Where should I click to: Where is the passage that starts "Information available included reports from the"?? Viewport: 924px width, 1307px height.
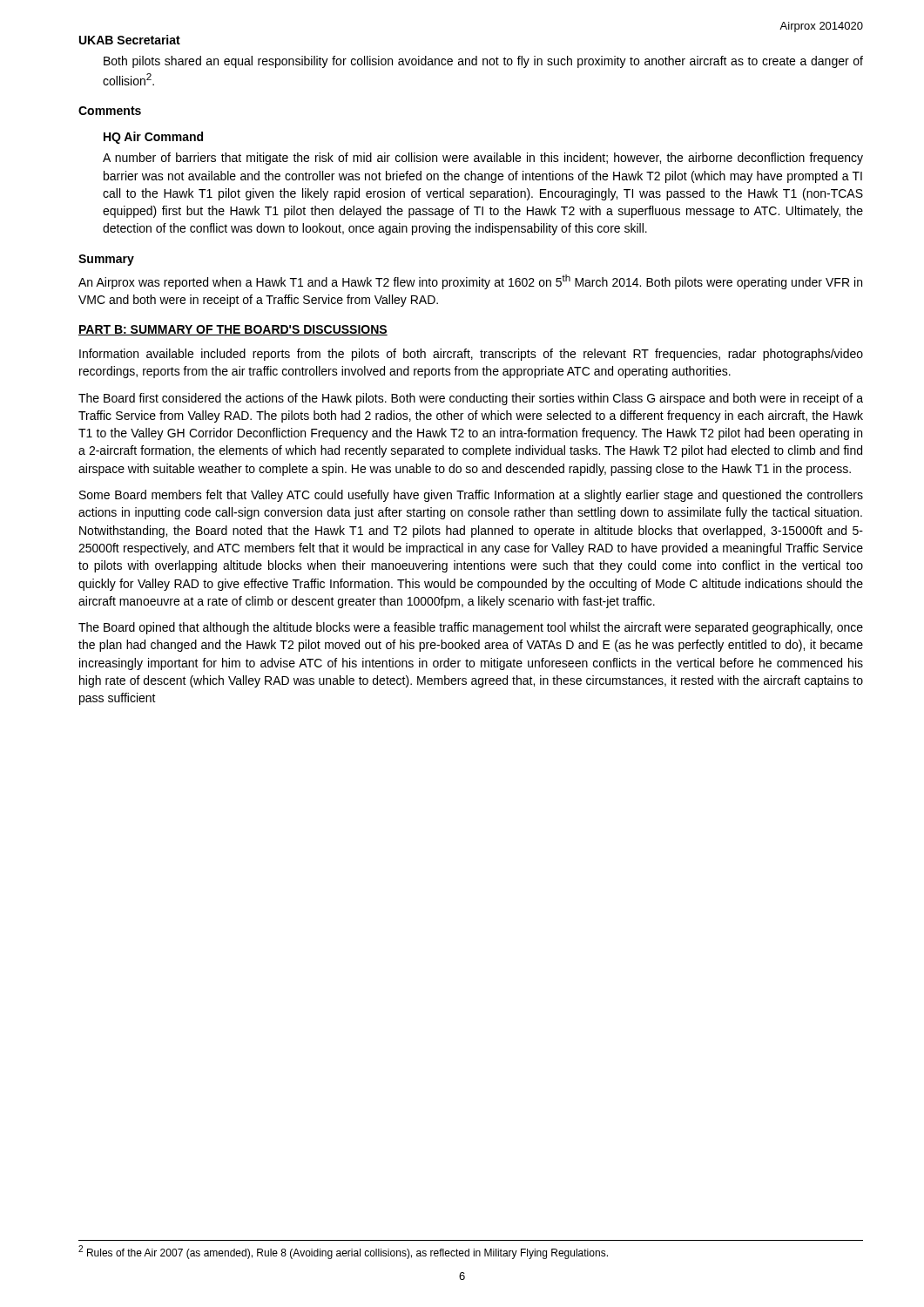click(471, 363)
